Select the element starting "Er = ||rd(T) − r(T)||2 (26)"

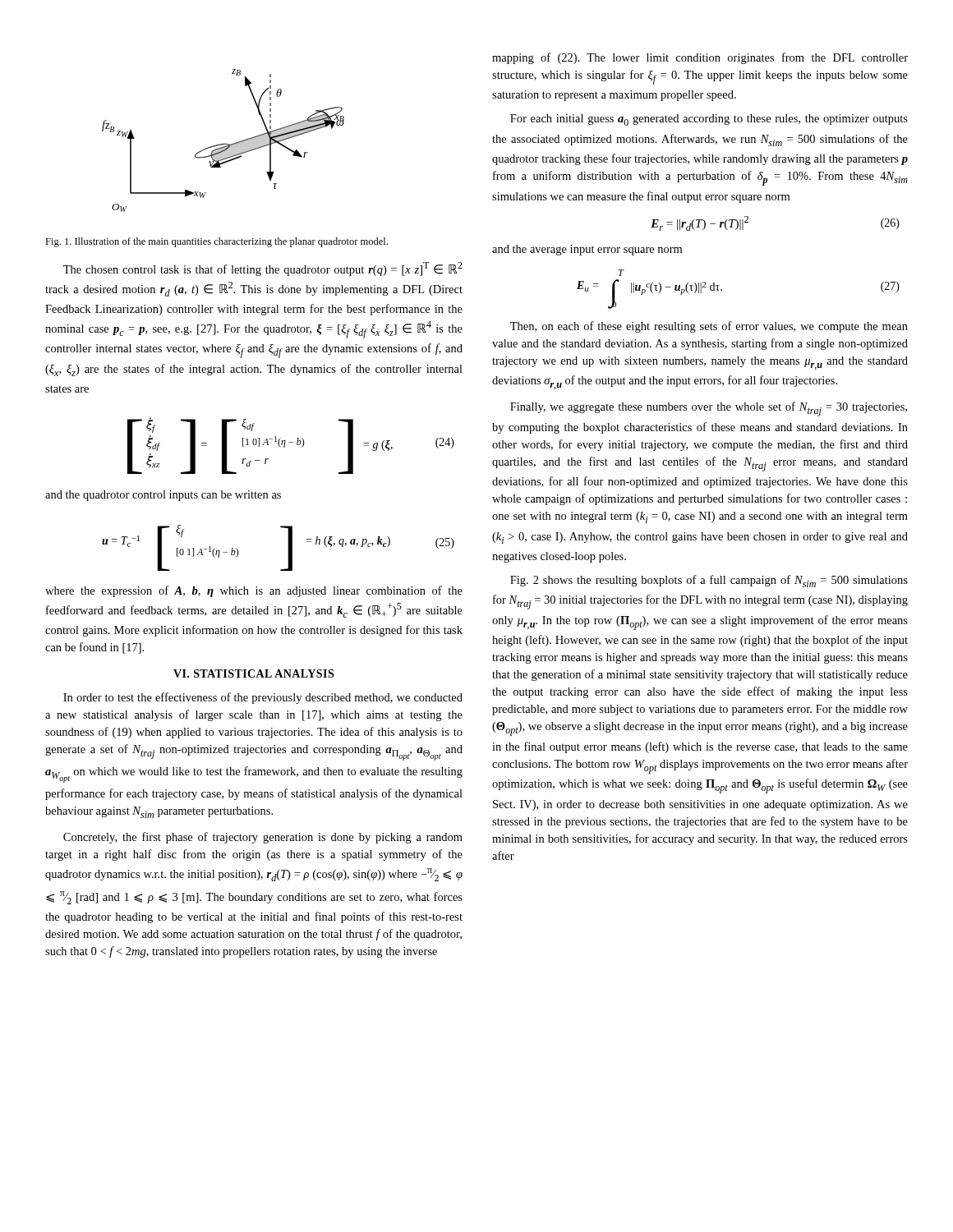tap(700, 223)
